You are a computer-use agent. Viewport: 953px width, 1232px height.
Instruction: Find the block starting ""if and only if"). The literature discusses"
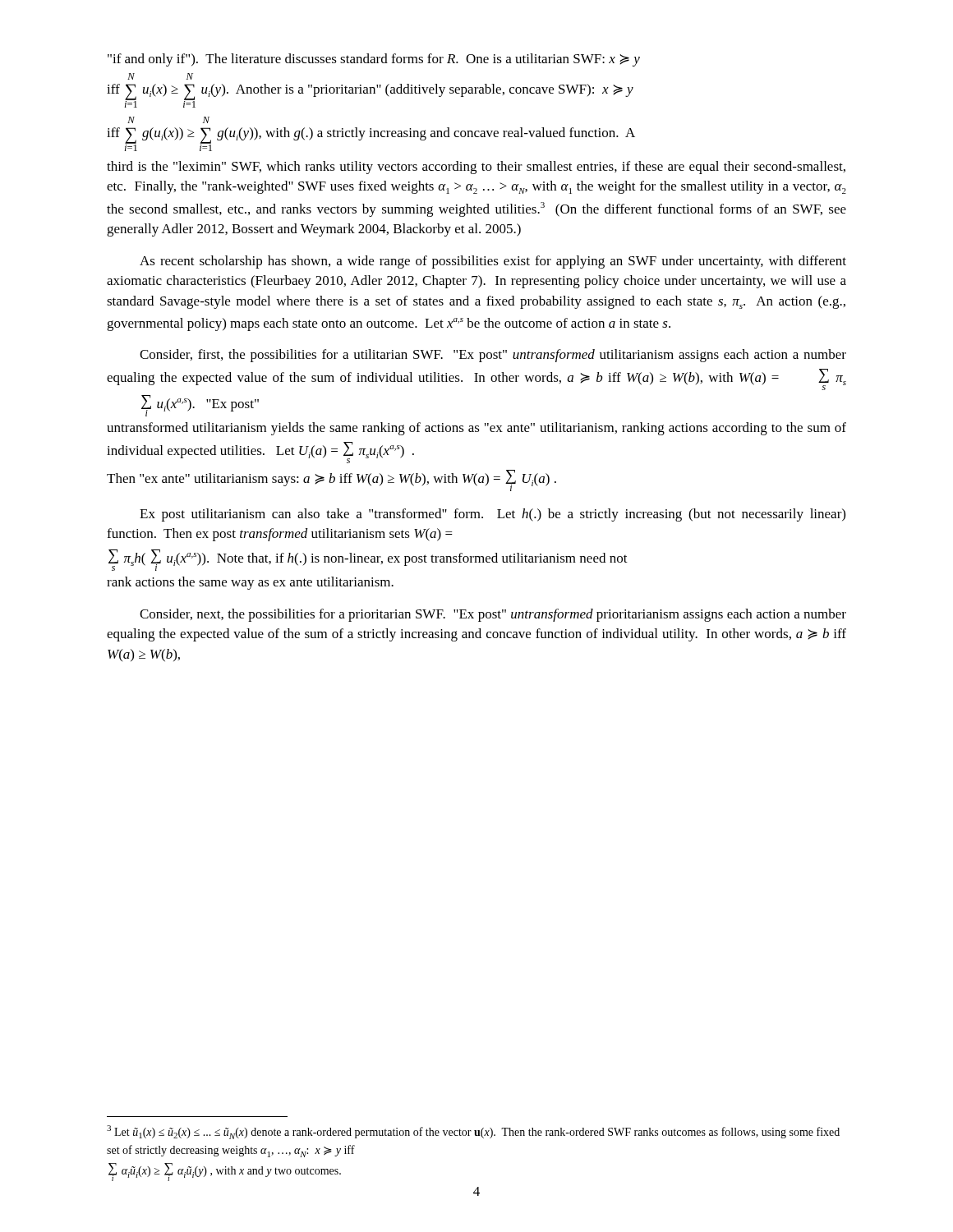tap(476, 145)
